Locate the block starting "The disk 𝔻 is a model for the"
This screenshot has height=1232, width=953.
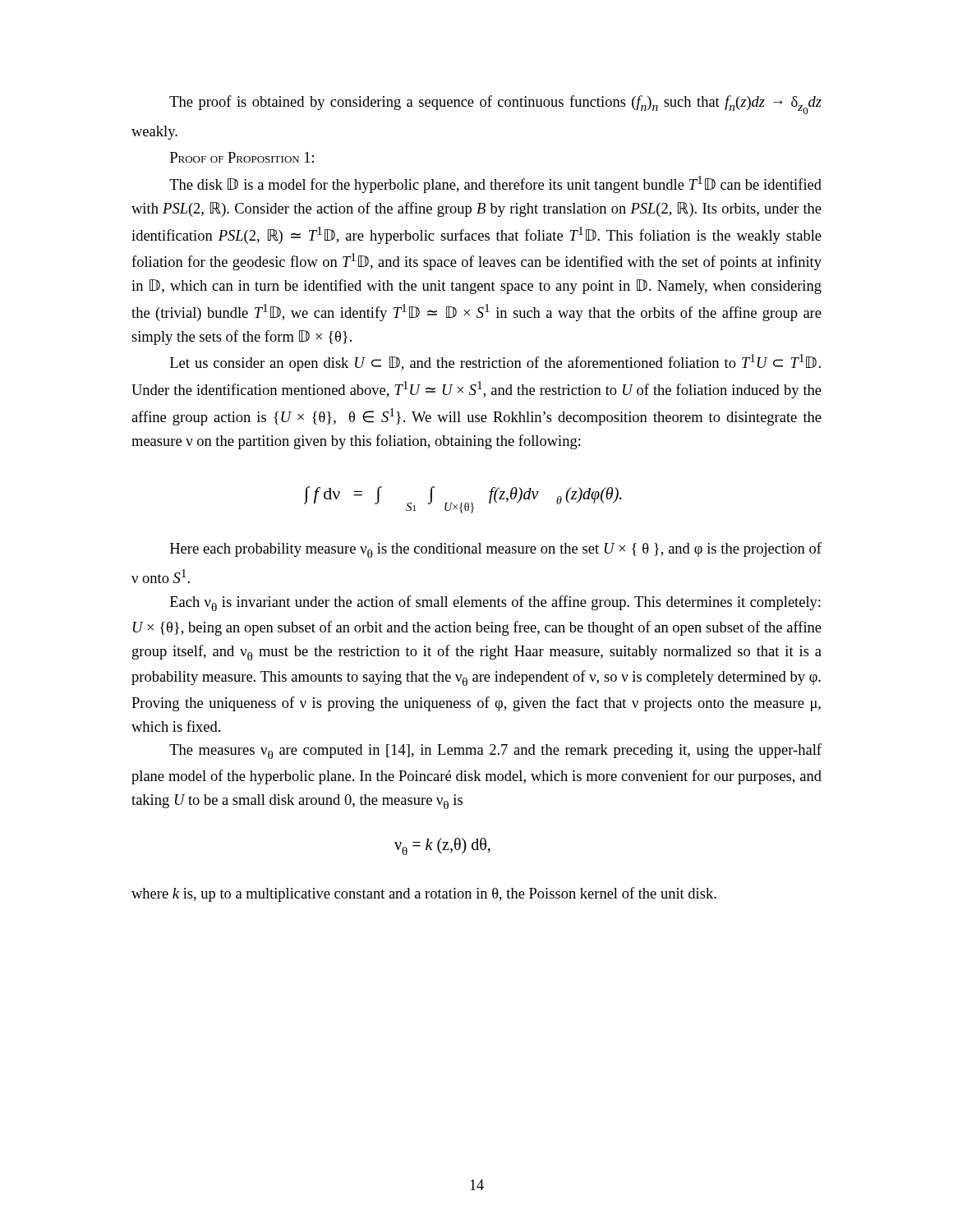click(476, 259)
